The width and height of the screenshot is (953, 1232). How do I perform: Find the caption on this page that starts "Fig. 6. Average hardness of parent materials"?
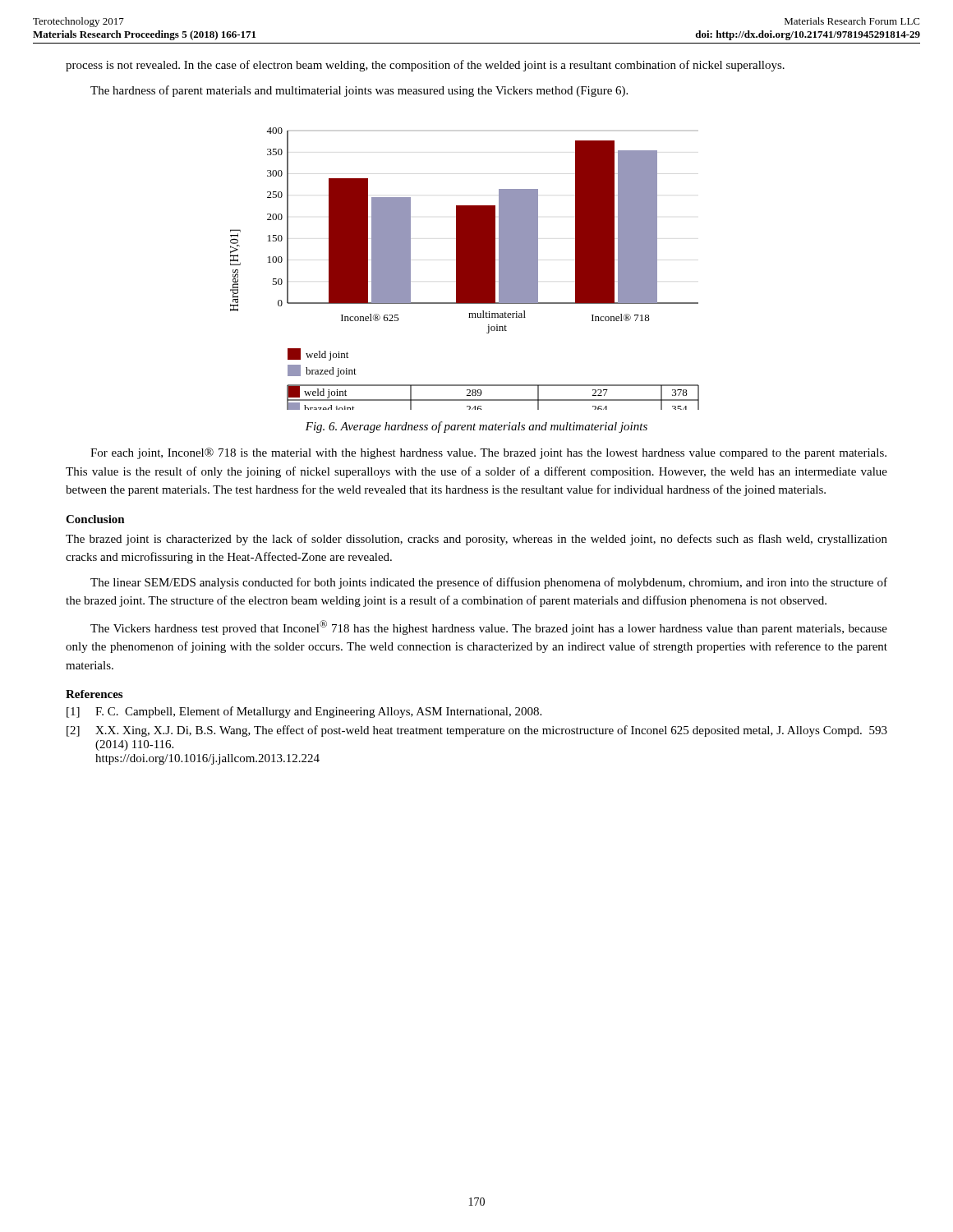point(476,426)
